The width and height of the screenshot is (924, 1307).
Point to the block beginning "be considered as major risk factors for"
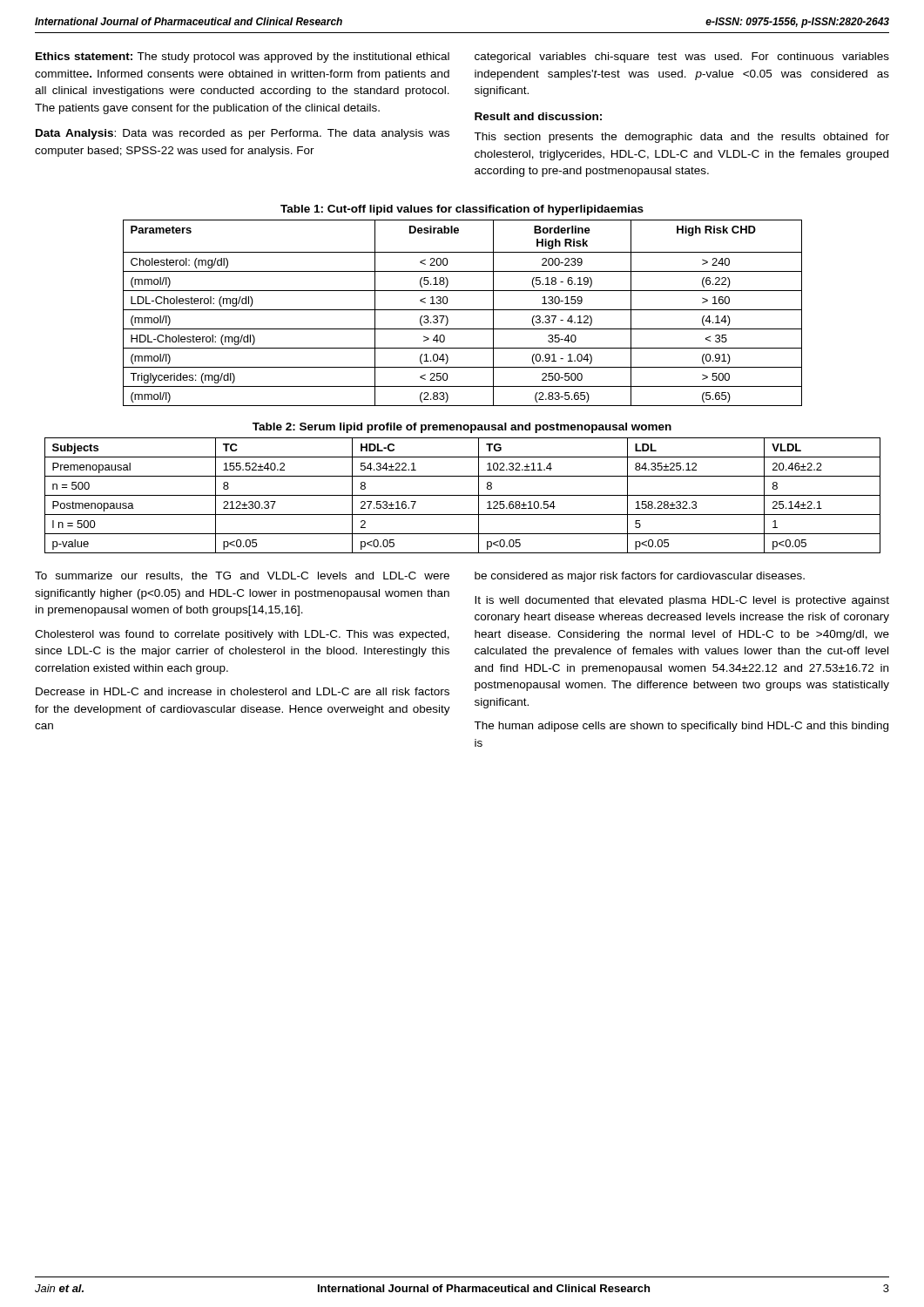640,575
